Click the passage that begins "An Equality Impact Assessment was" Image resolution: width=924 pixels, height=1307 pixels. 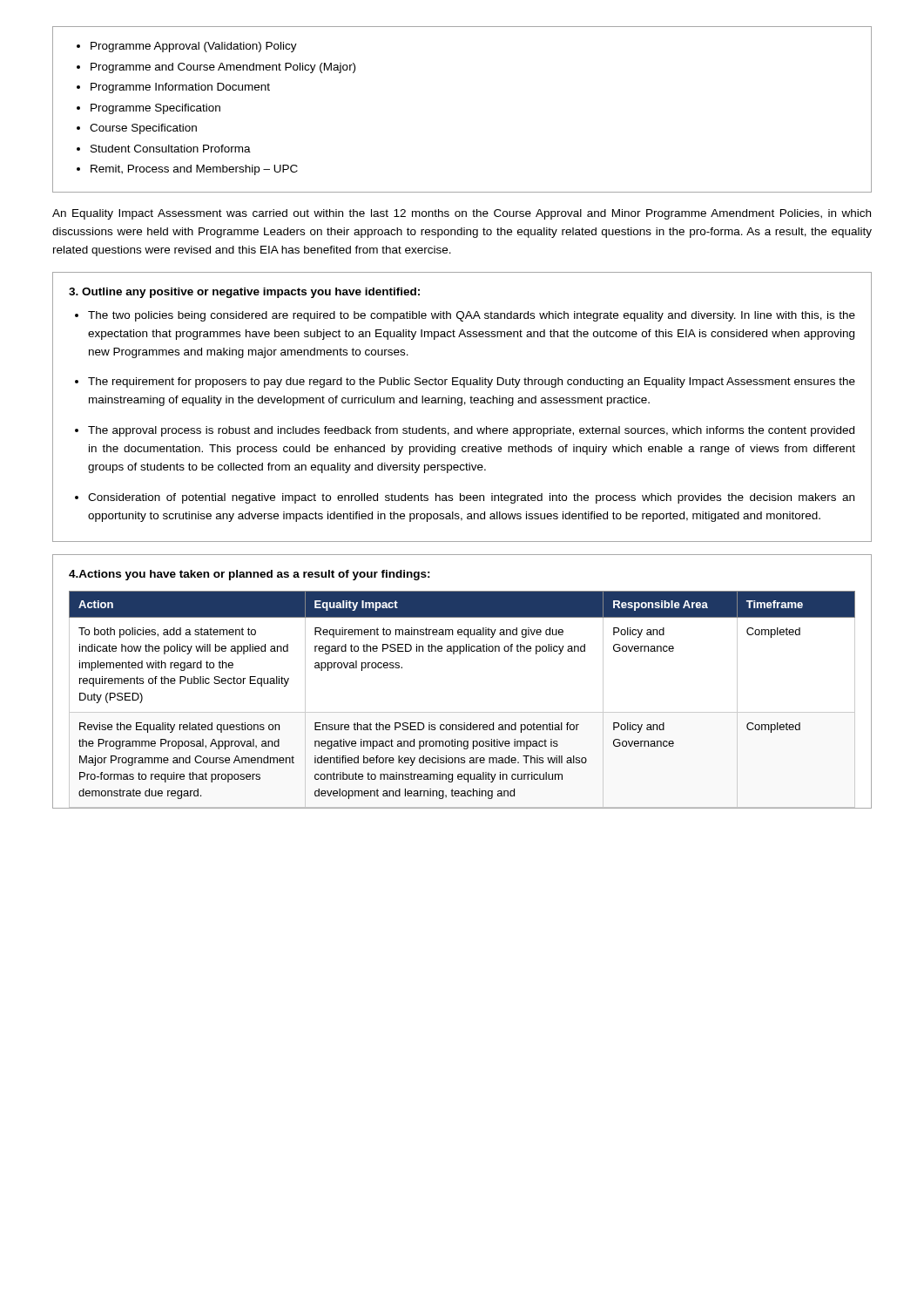pyautogui.click(x=462, y=231)
